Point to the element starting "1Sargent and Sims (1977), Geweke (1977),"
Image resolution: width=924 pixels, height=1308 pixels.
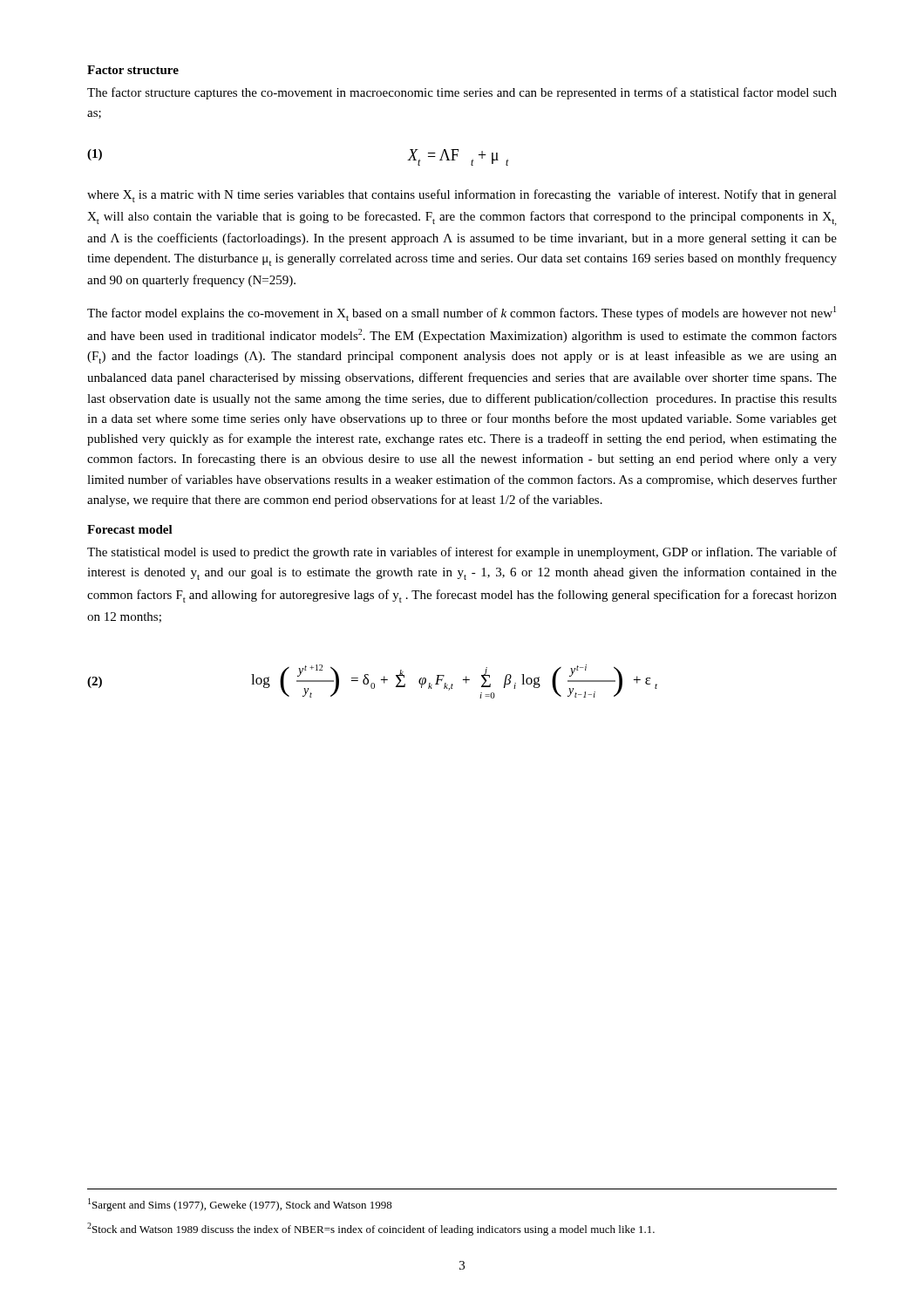coord(240,1204)
